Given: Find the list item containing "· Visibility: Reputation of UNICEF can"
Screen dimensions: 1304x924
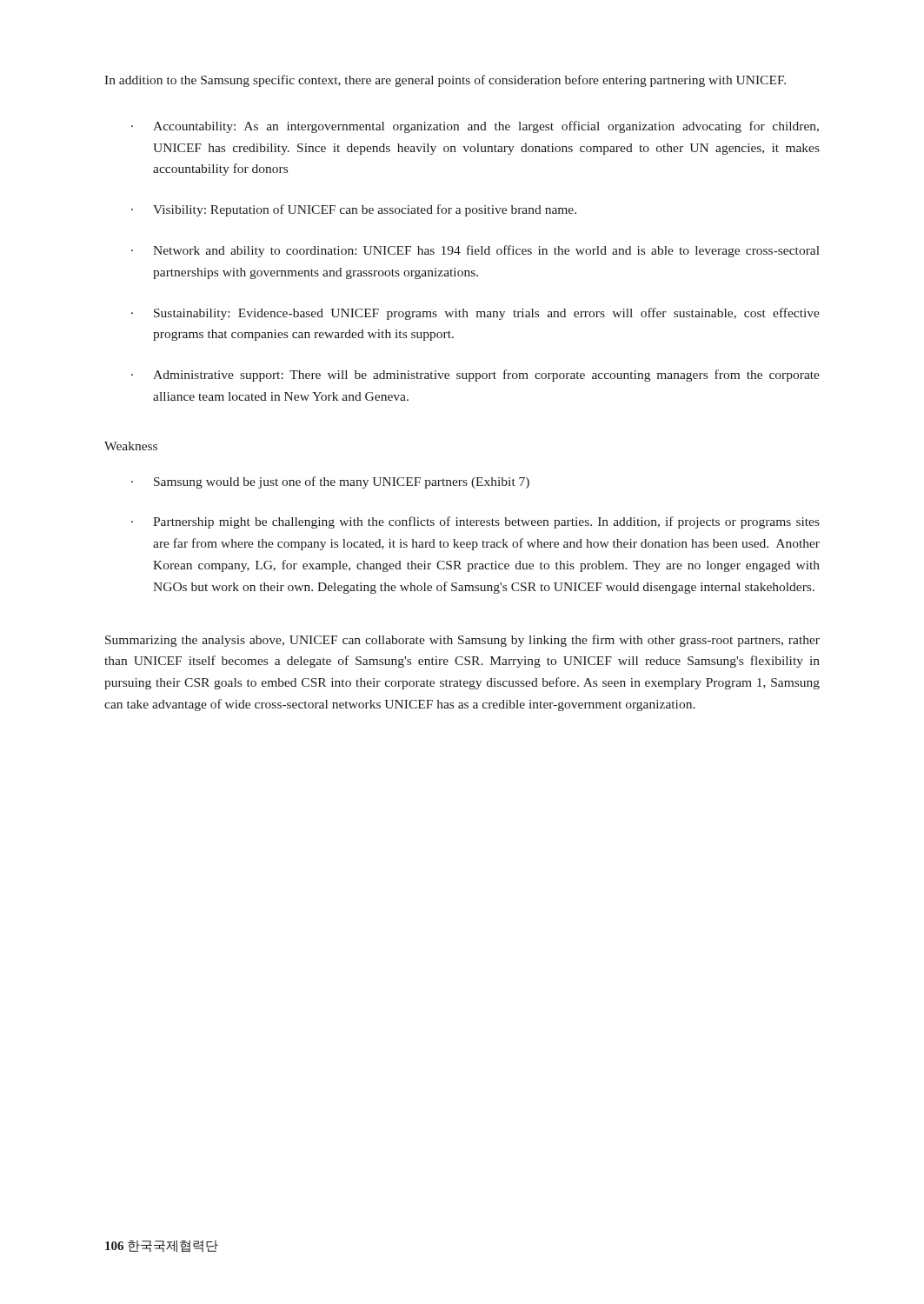Looking at the screenshot, I should coord(475,210).
